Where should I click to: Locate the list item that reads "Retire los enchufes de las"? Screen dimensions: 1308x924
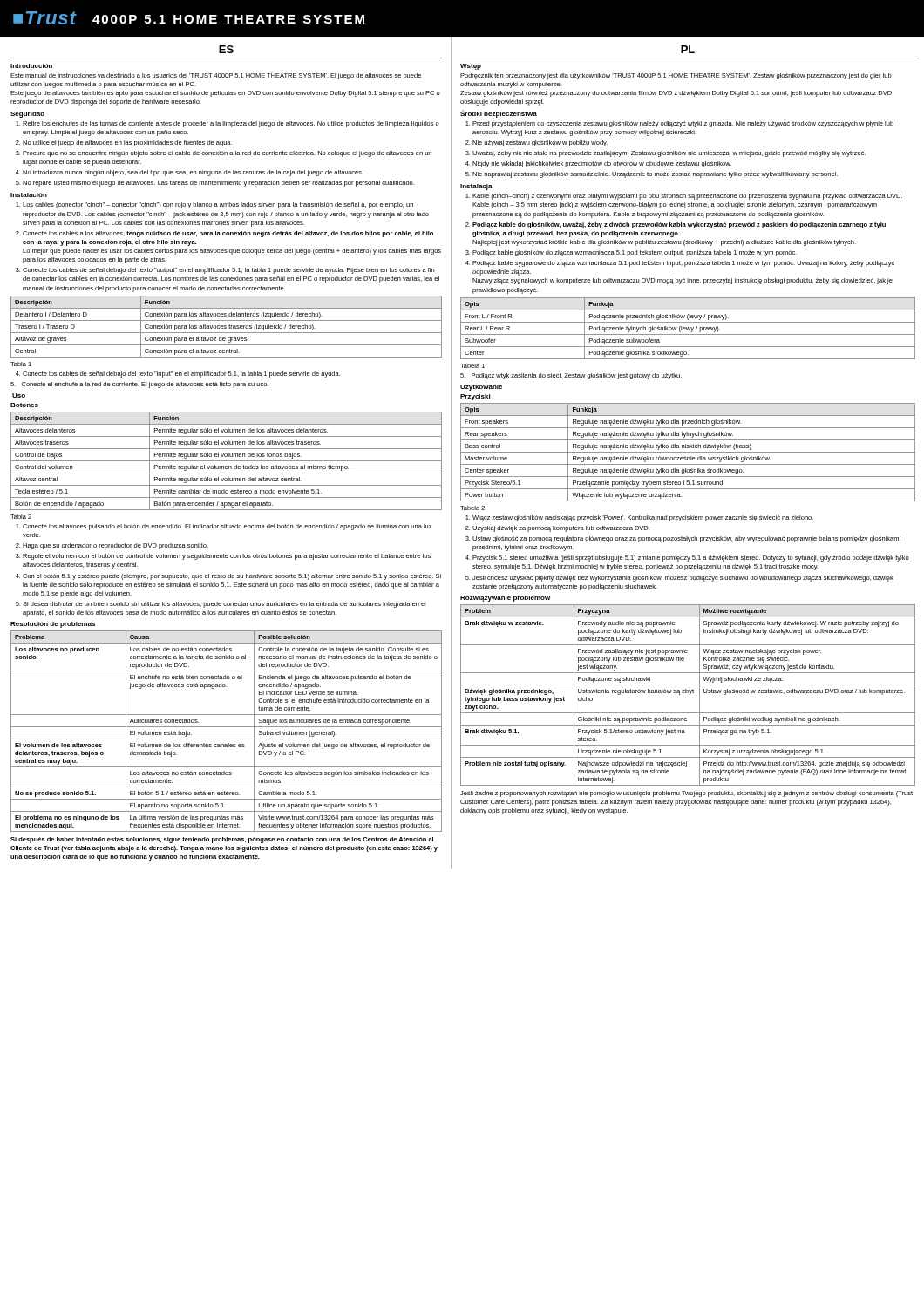tap(231, 127)
